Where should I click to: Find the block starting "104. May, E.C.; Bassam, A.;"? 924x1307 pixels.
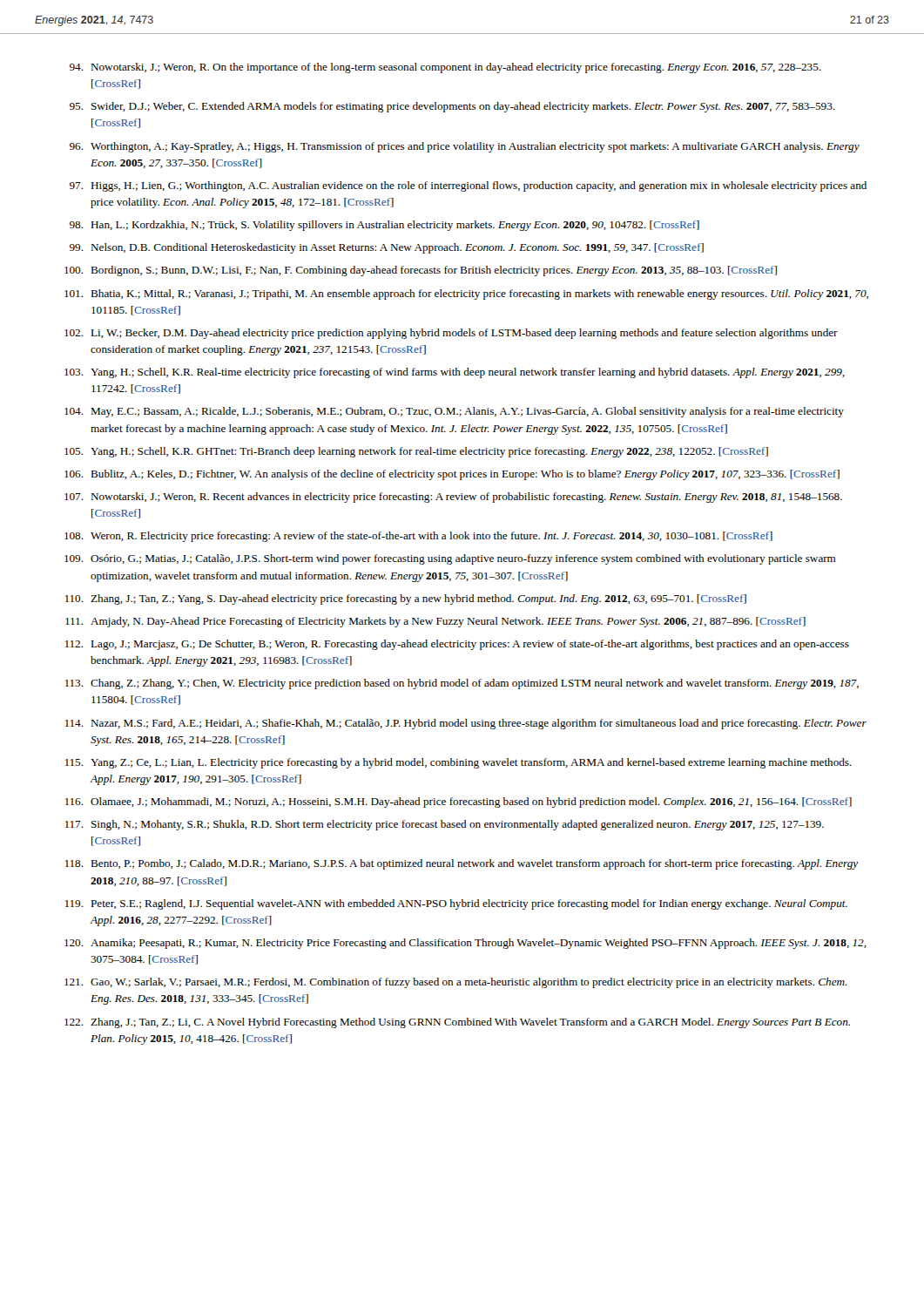(x=462, y=420)
